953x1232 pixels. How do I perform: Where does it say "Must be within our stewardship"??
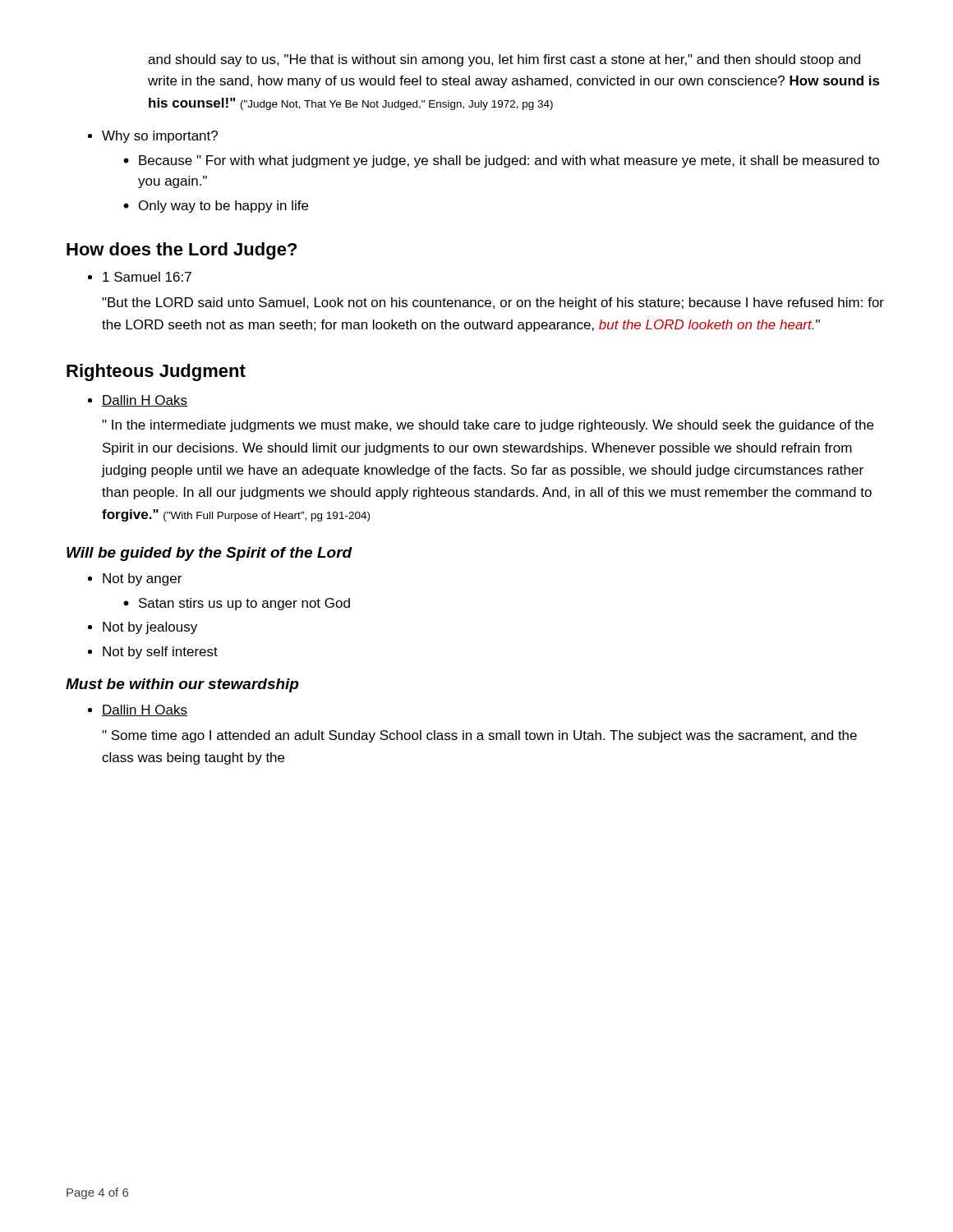pos(182,684)
